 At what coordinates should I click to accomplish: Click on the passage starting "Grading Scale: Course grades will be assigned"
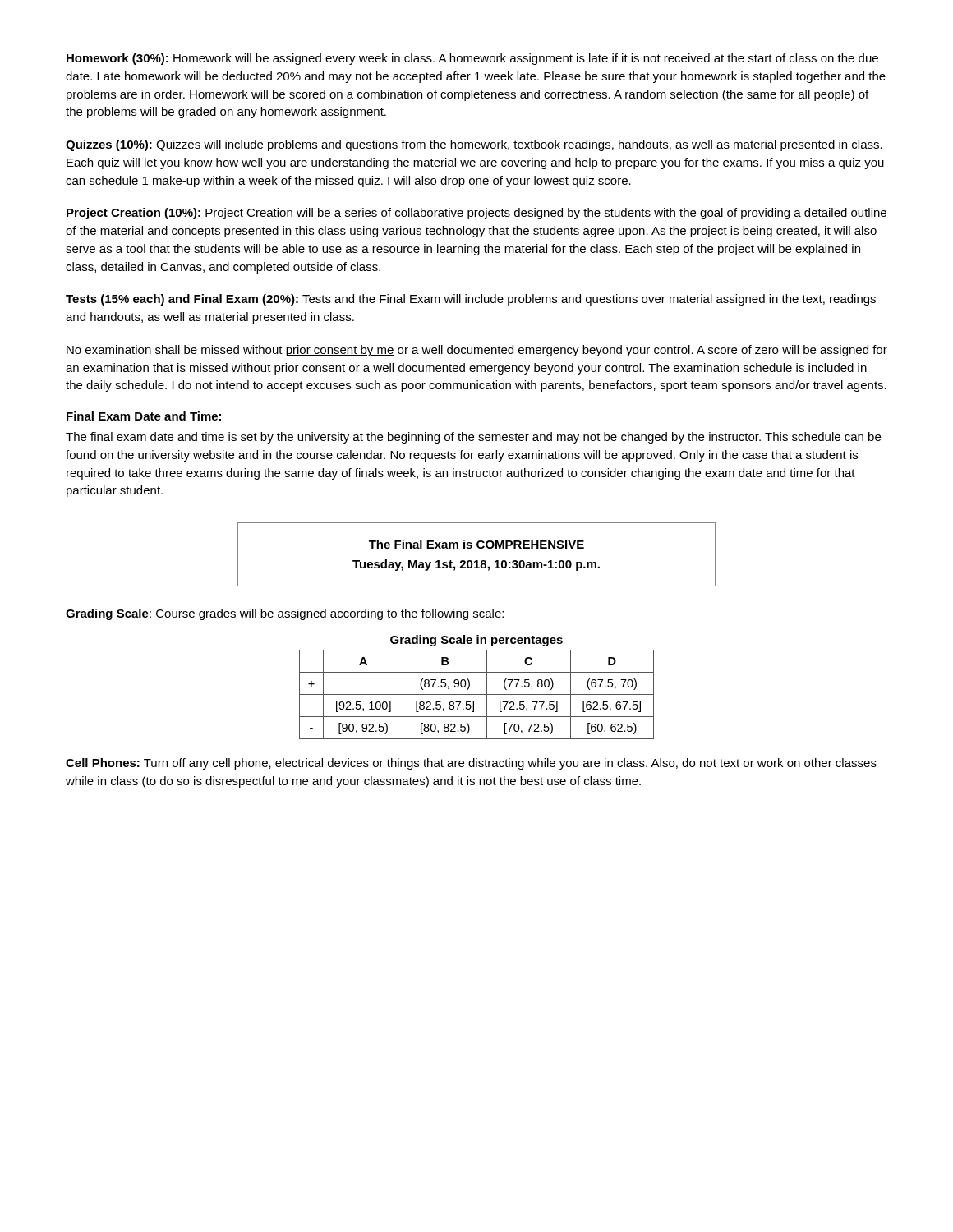[285, 613]
